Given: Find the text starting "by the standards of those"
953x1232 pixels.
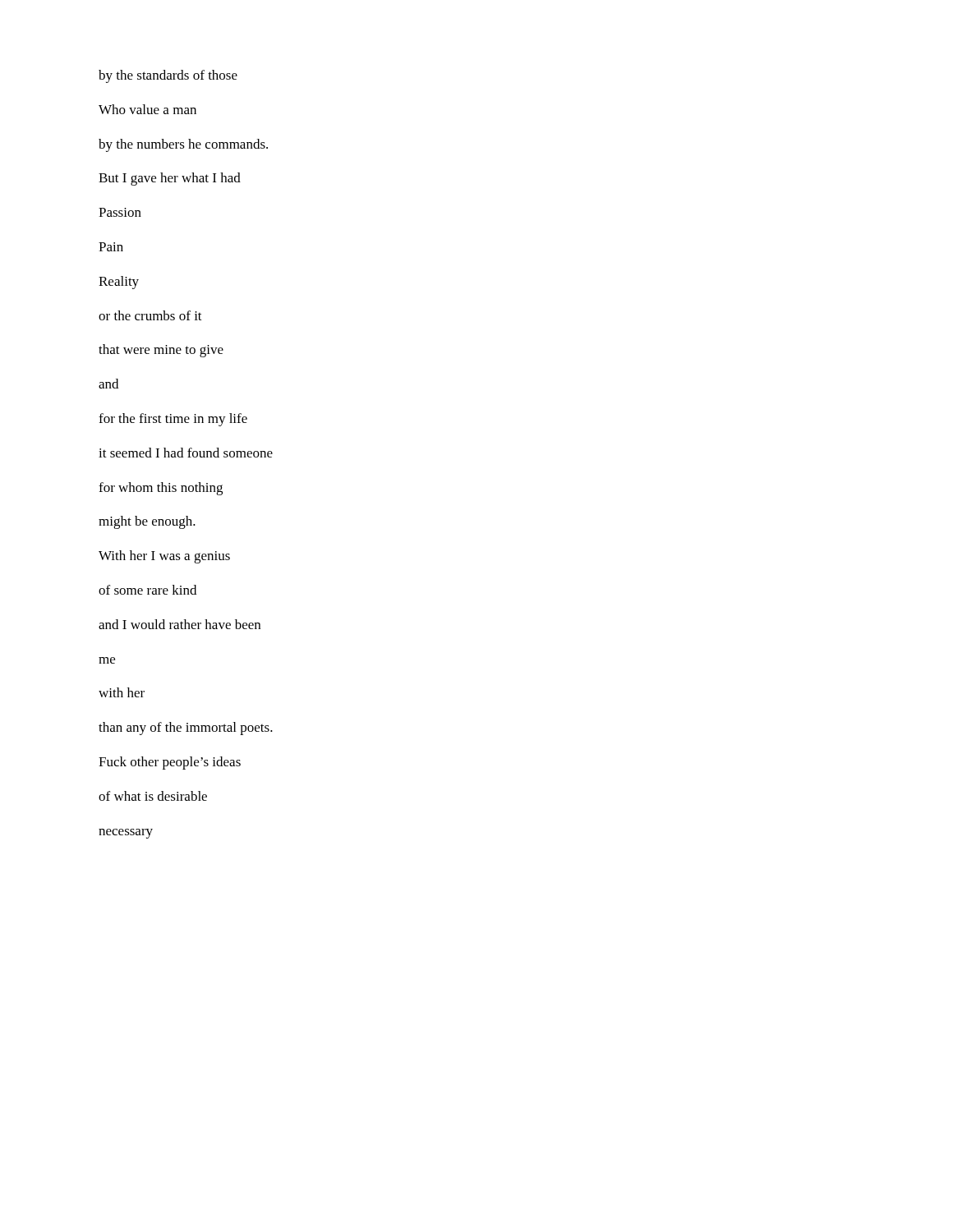Looking at the screenshot, I should pyautogui.click(x=168, y=75).
